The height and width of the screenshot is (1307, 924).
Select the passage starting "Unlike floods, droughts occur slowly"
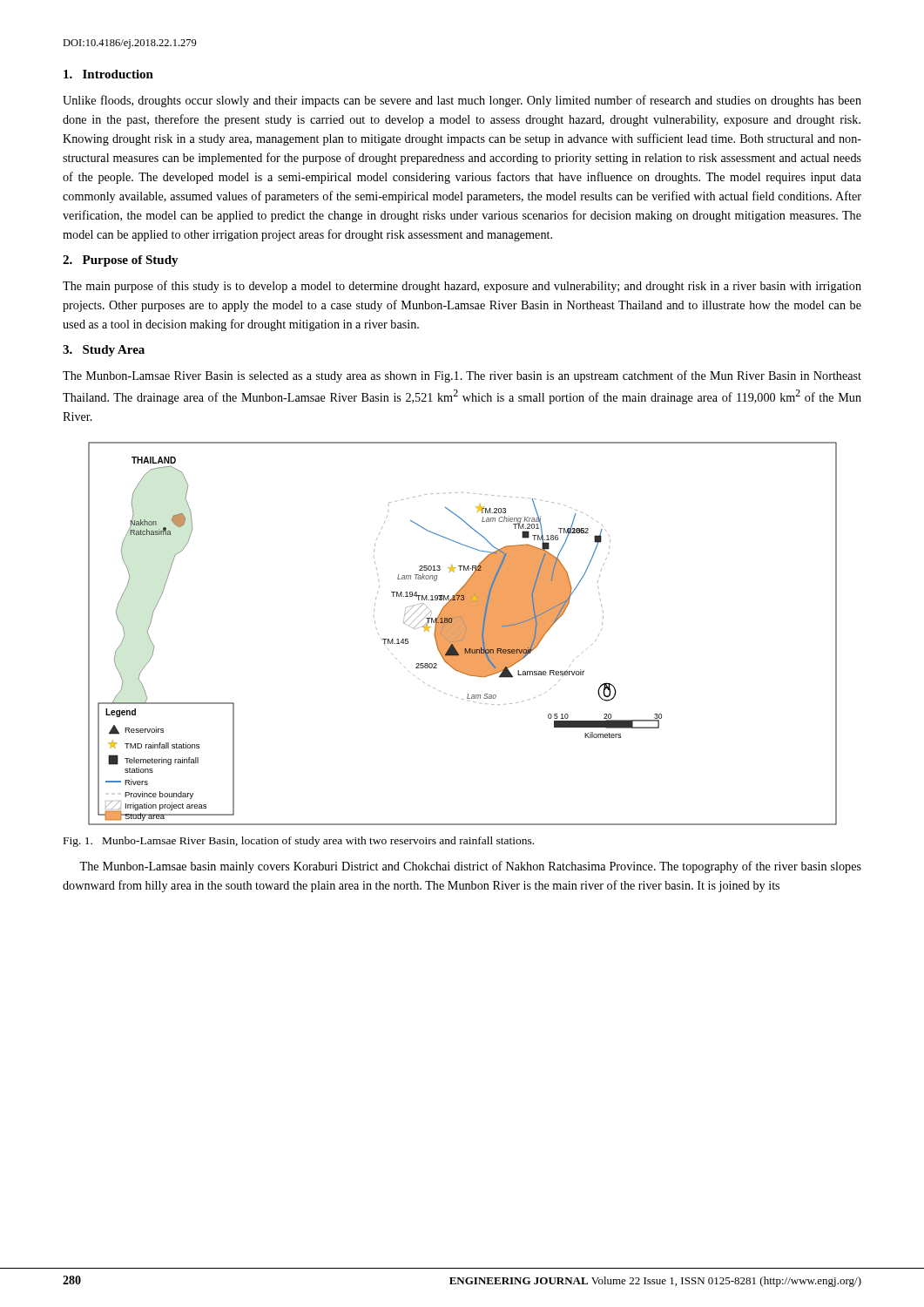point(462,167)
